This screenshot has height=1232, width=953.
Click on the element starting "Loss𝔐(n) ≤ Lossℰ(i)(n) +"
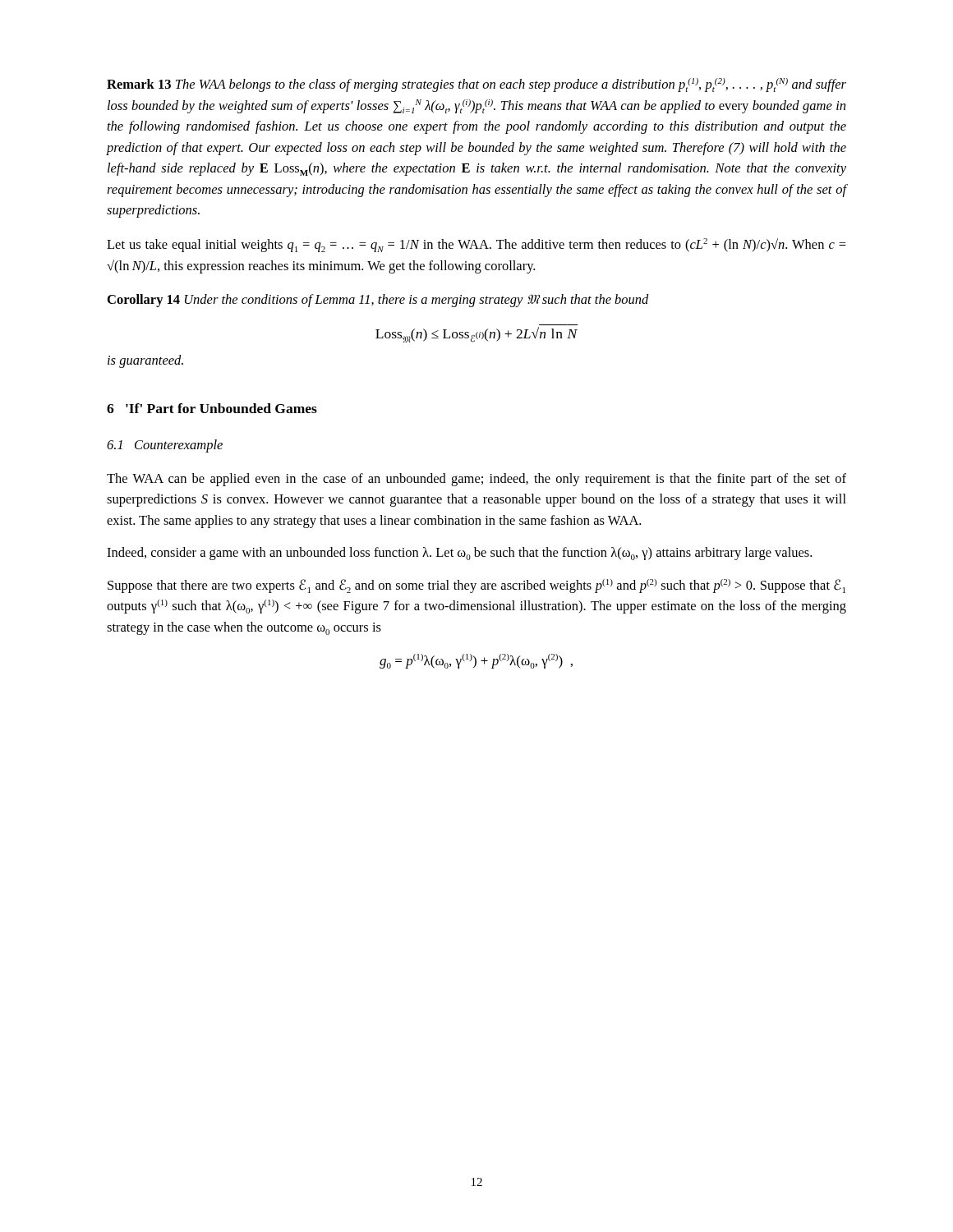click(x=476, y=334)
